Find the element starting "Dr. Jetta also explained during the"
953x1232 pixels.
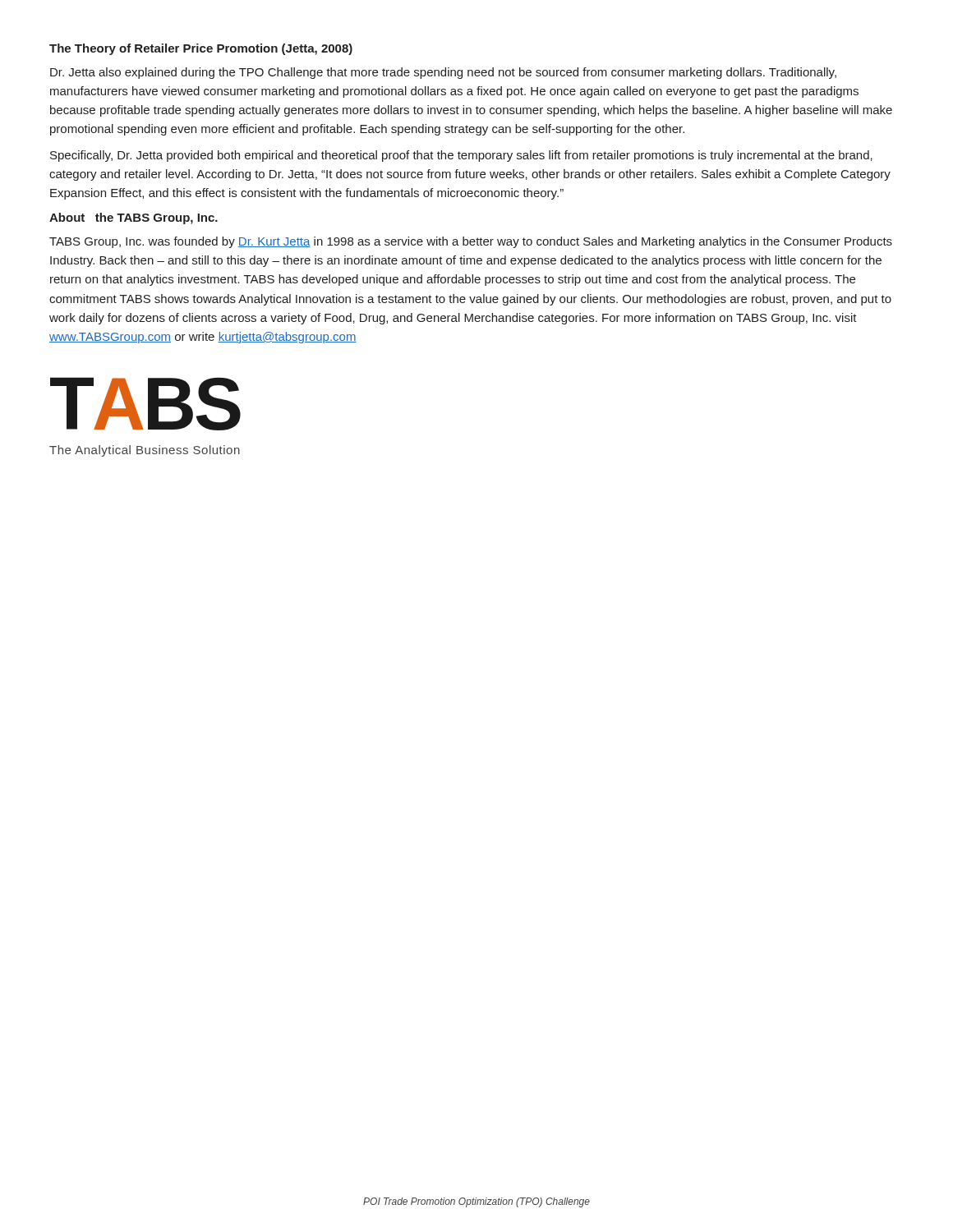tap(471, 100)
